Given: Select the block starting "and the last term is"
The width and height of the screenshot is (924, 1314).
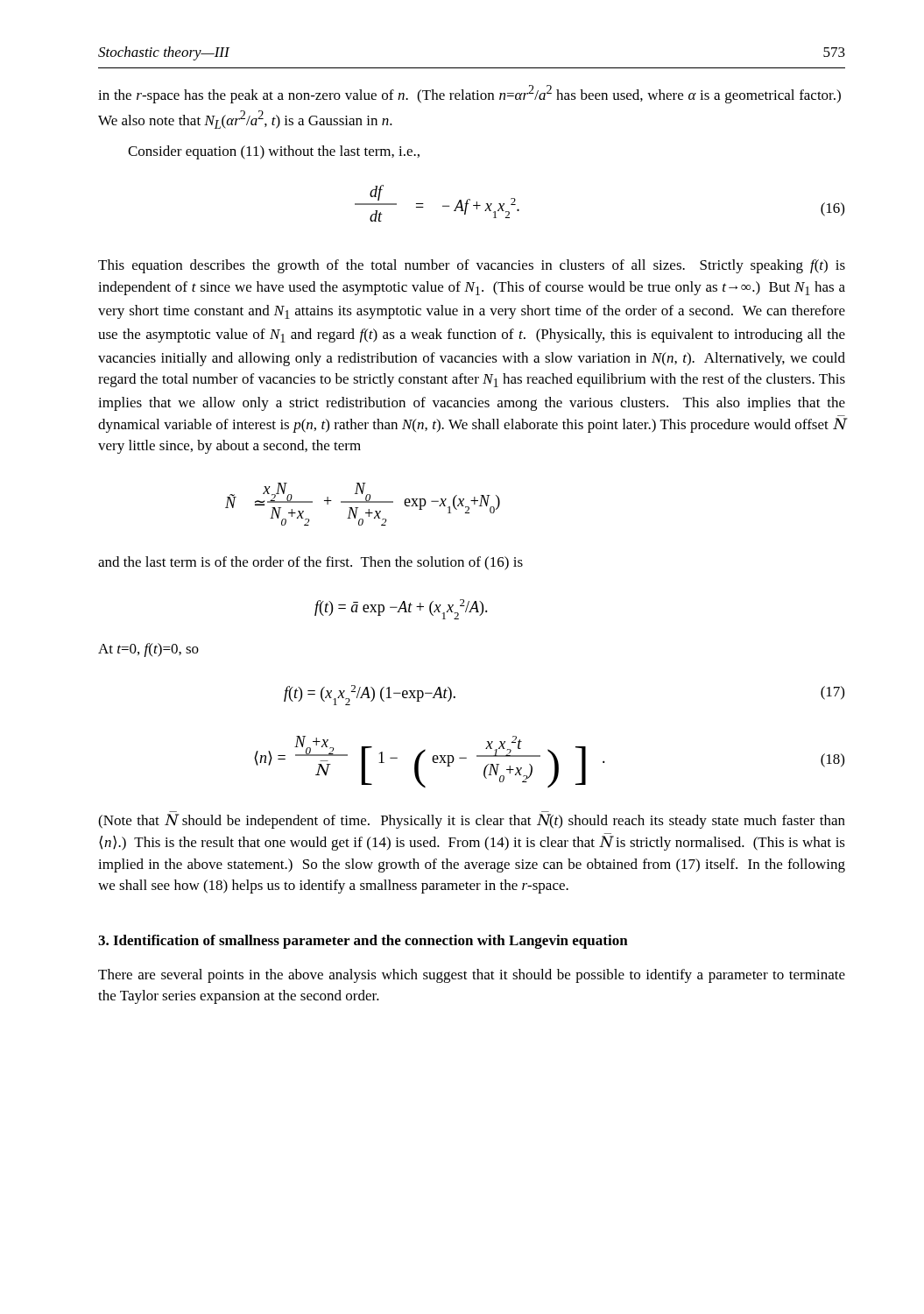Looking at the screenshot, I should click(x=472, y=563).
